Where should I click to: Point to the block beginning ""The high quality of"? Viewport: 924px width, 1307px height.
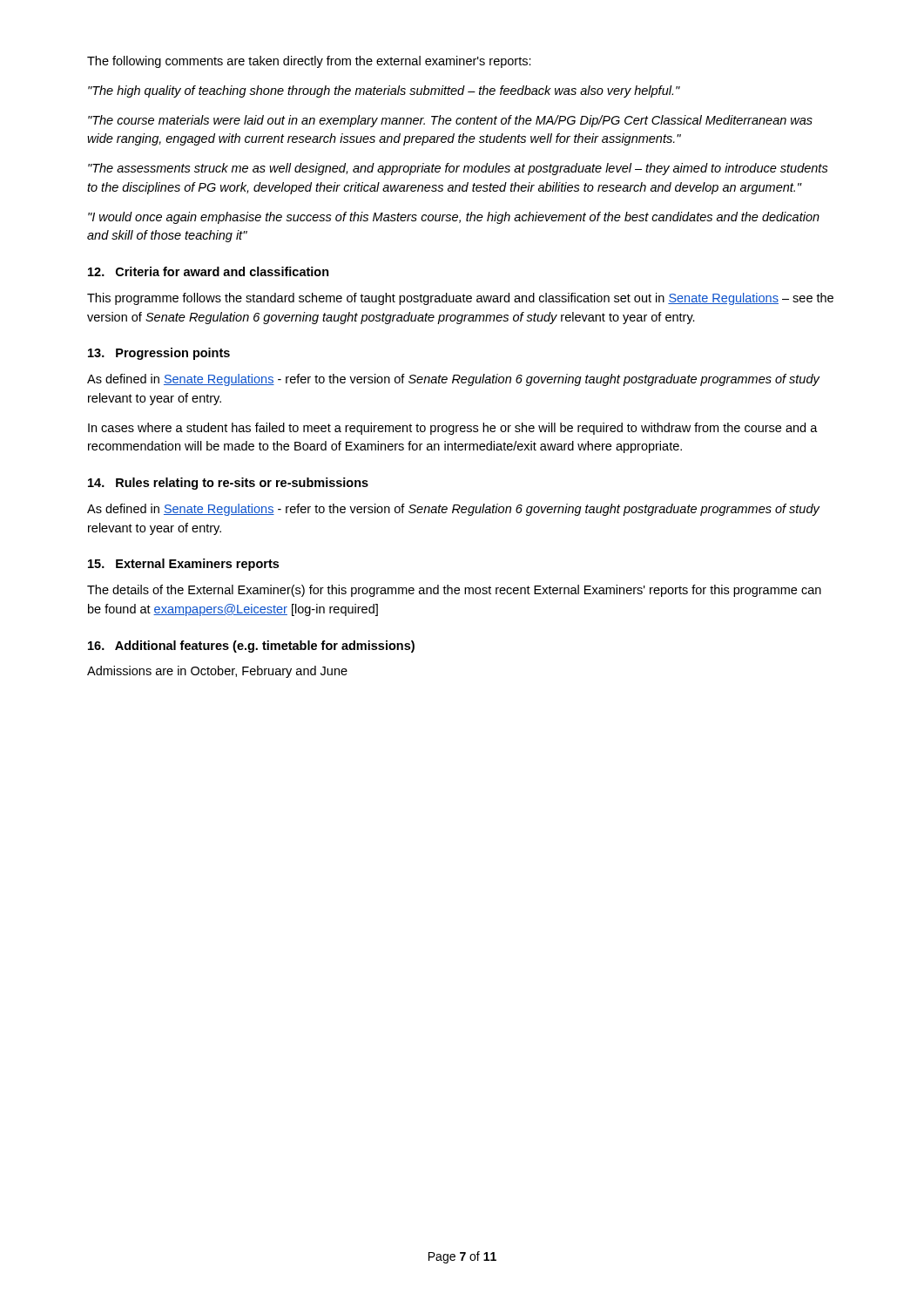383,90
